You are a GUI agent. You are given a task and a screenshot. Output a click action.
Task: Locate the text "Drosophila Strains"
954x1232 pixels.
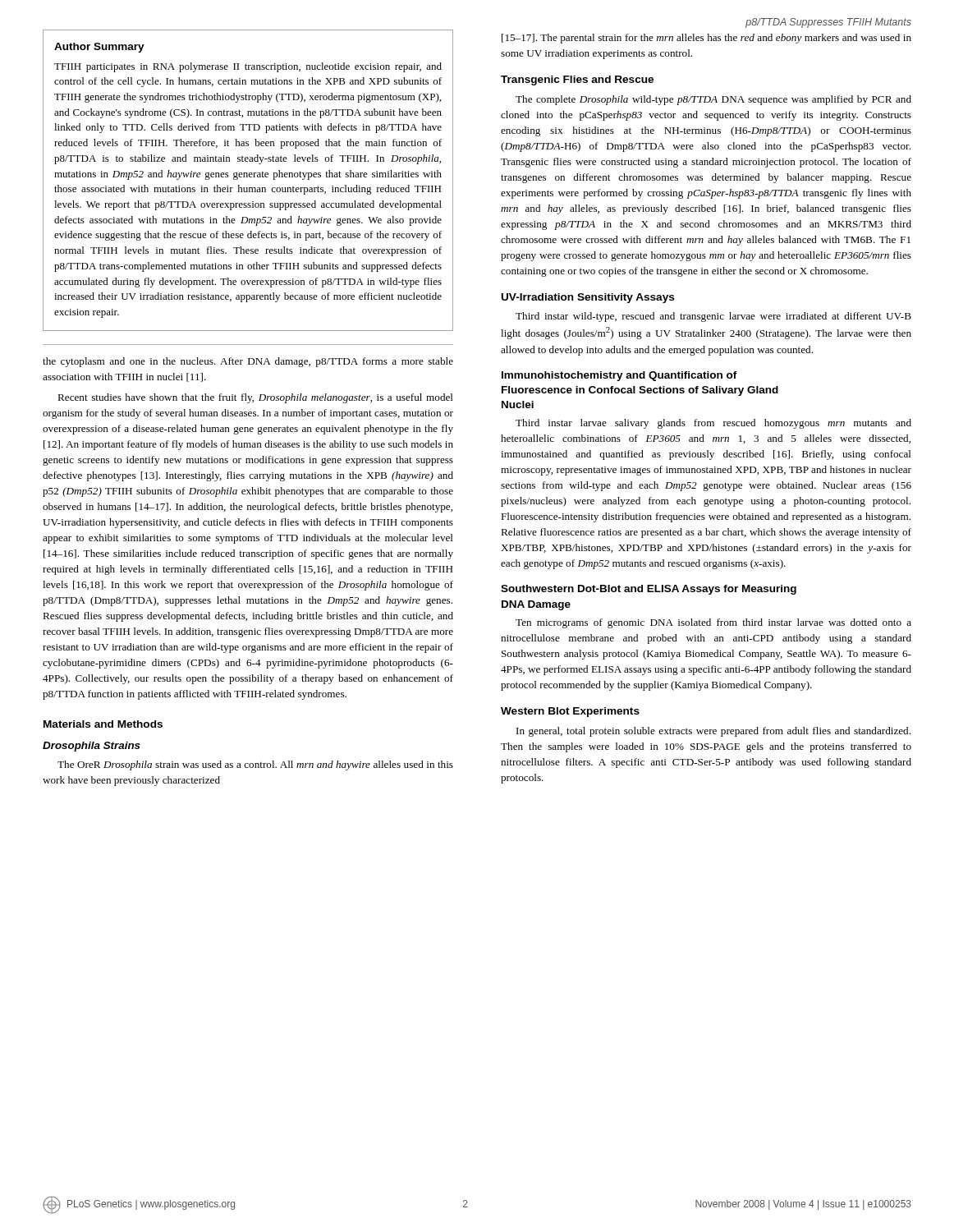92,746
